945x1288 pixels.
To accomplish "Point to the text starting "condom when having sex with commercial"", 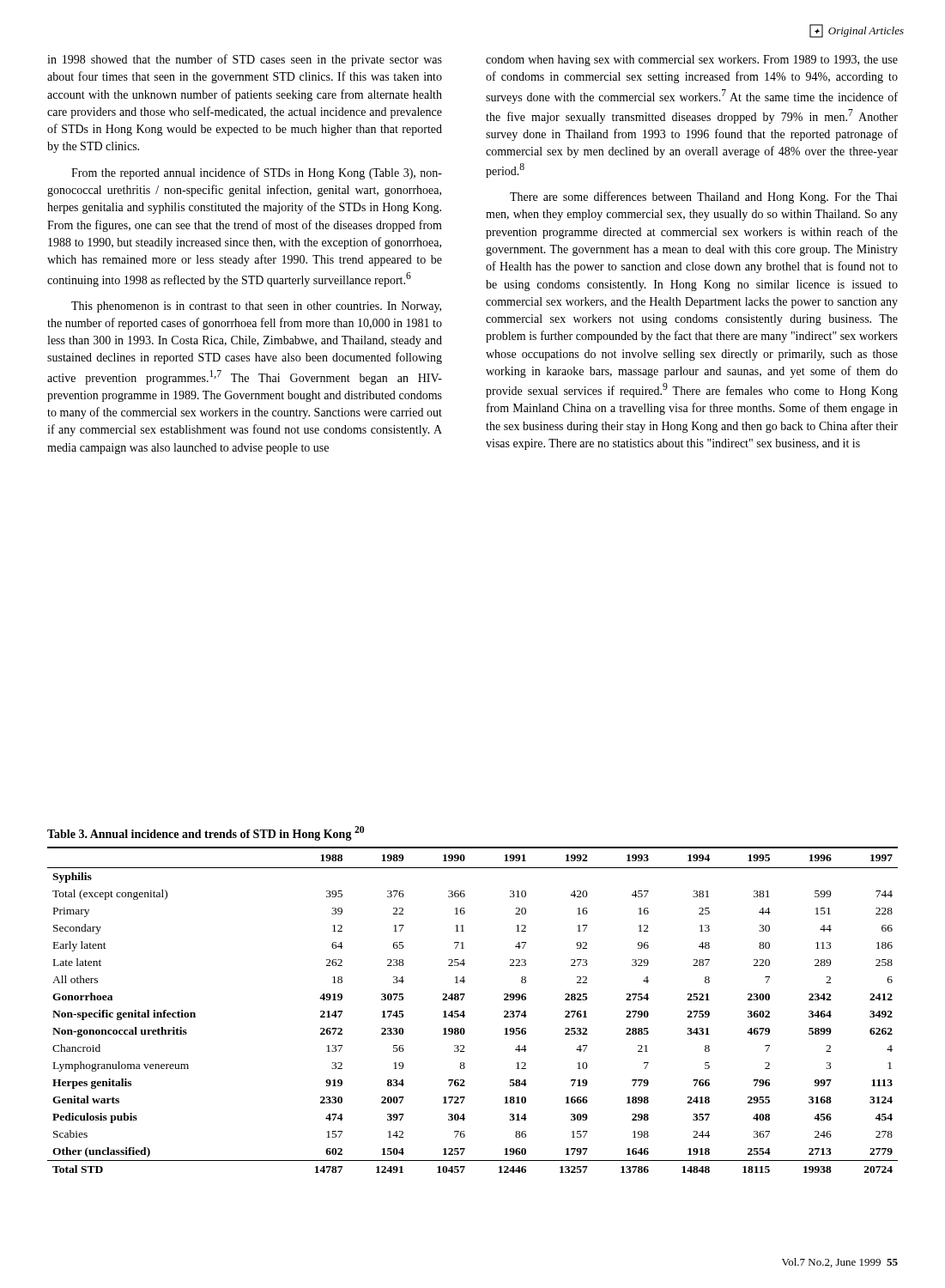I will click(692, 252).
